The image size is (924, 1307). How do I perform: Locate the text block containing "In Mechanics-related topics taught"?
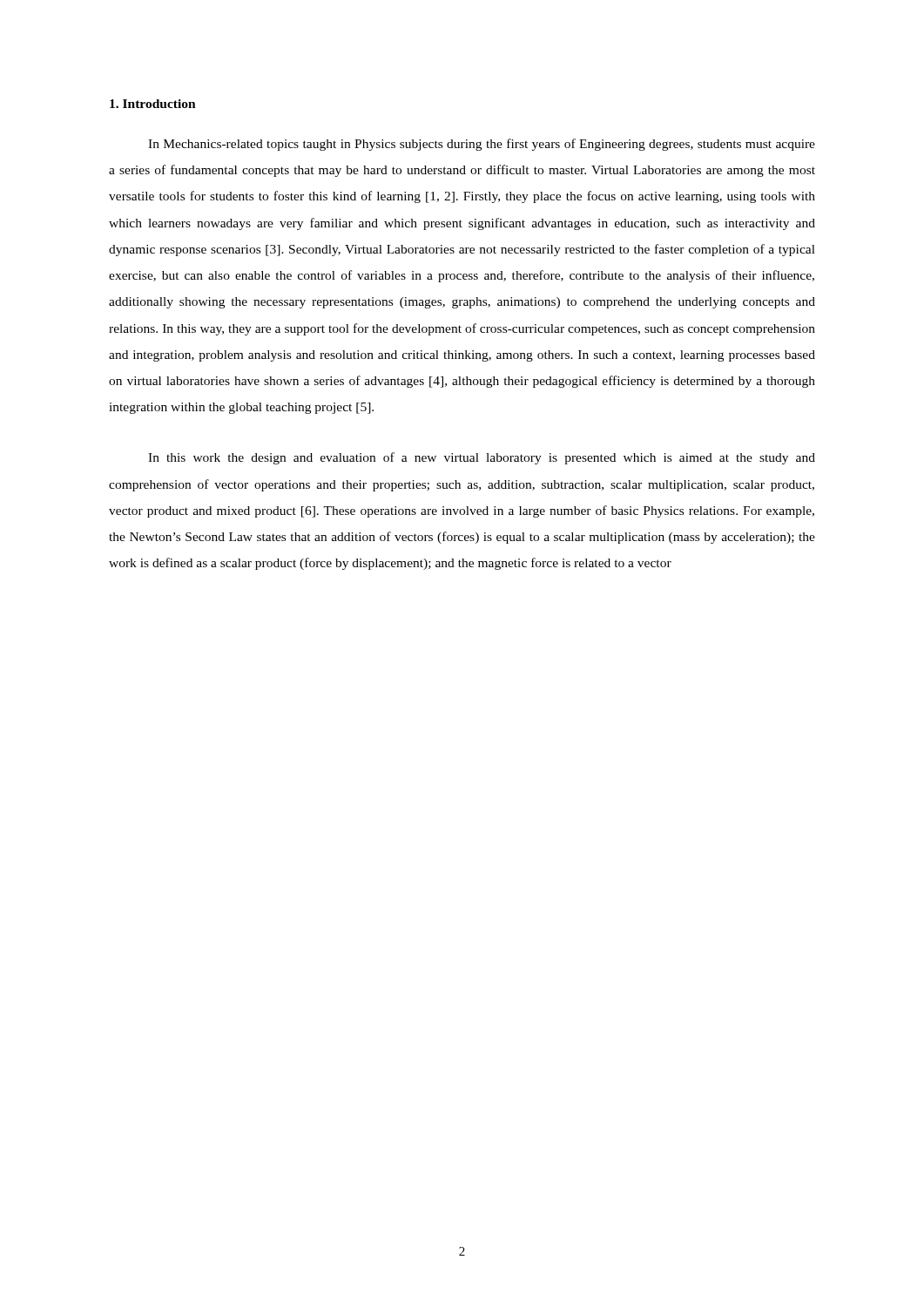click(x=462, y=276)
